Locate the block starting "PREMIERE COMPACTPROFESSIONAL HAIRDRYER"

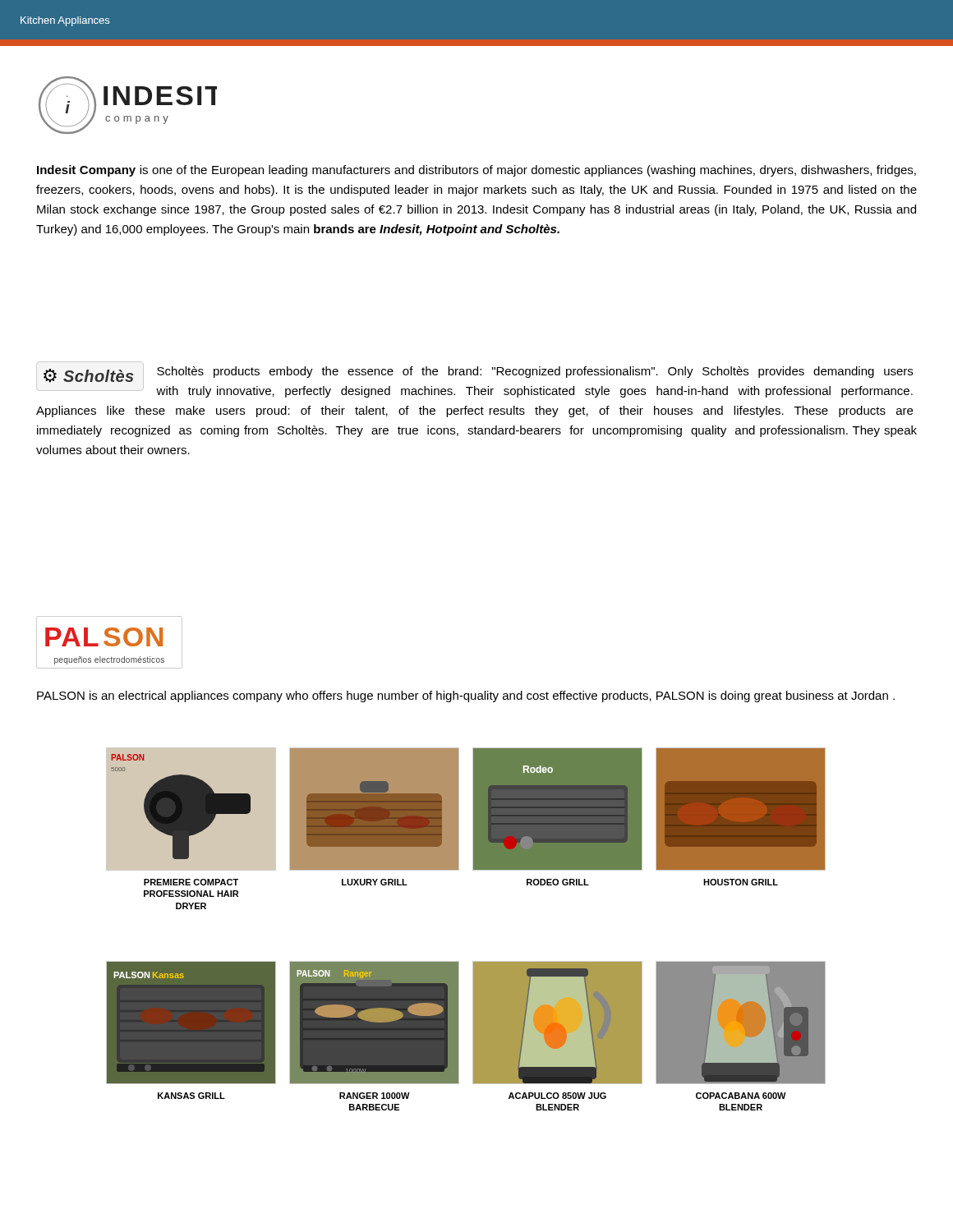[x=191, y=894]
